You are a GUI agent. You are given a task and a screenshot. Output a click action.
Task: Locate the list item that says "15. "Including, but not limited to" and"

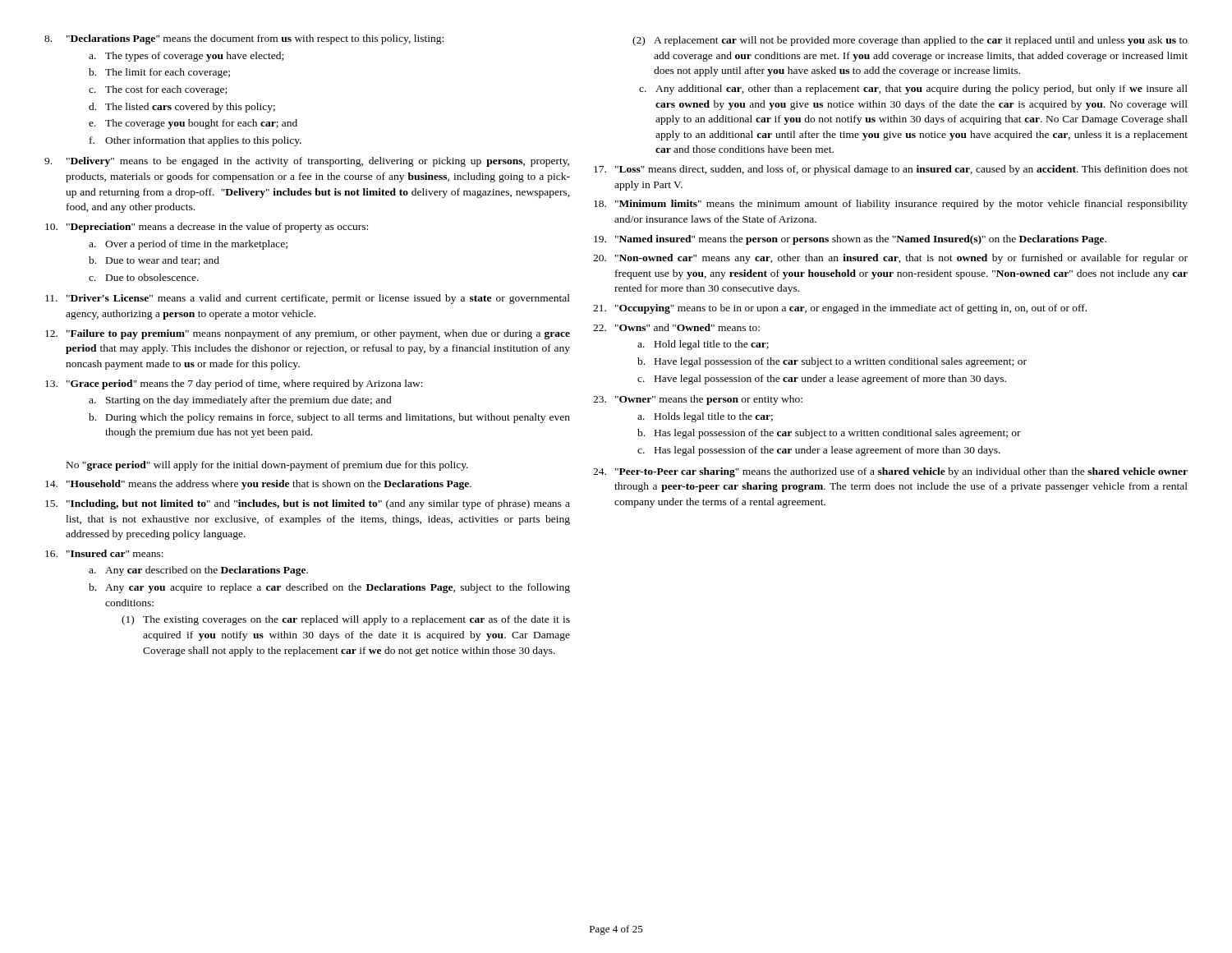pos(307,519)
